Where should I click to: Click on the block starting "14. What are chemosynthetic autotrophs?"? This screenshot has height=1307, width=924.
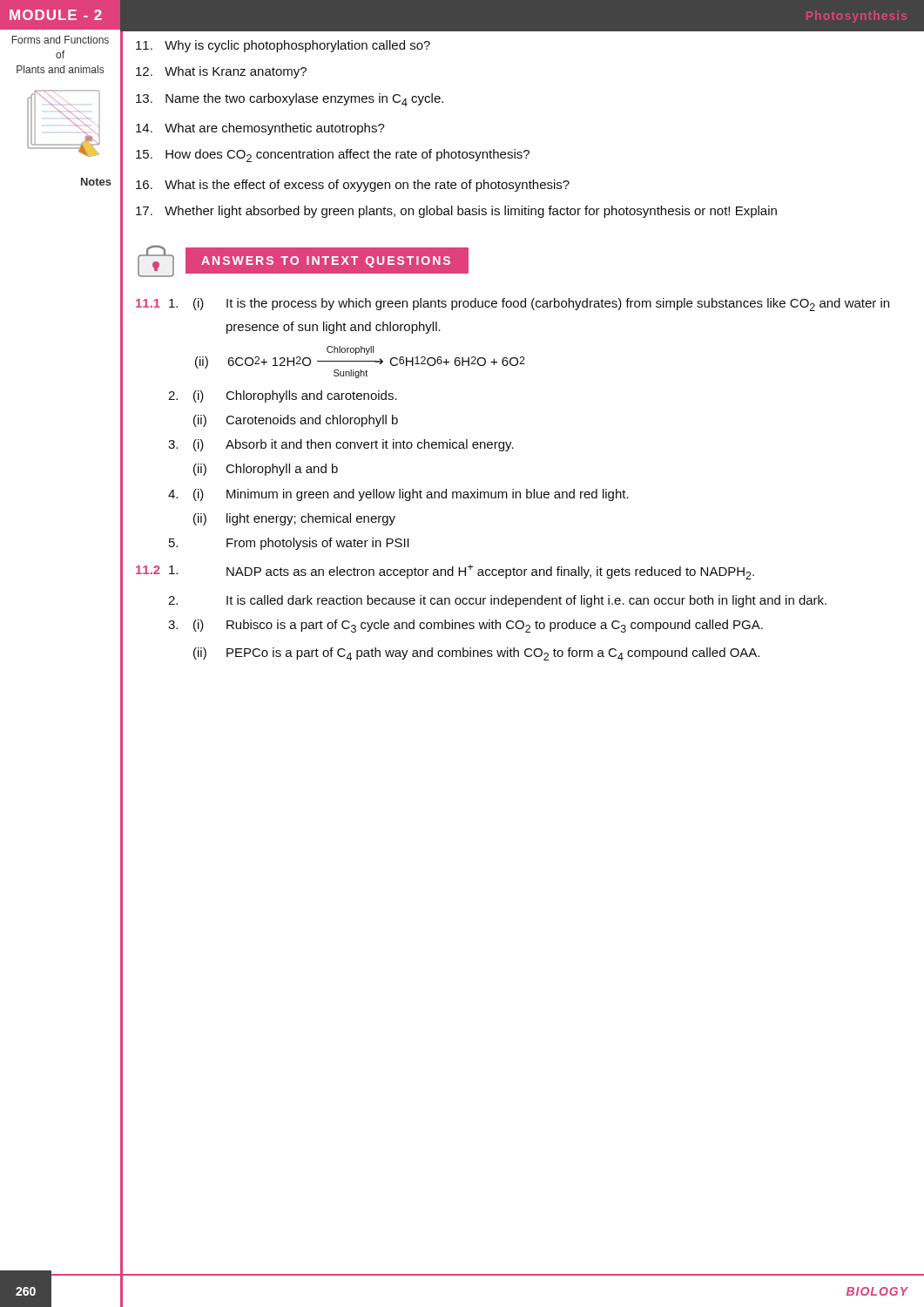coord(260,128)
